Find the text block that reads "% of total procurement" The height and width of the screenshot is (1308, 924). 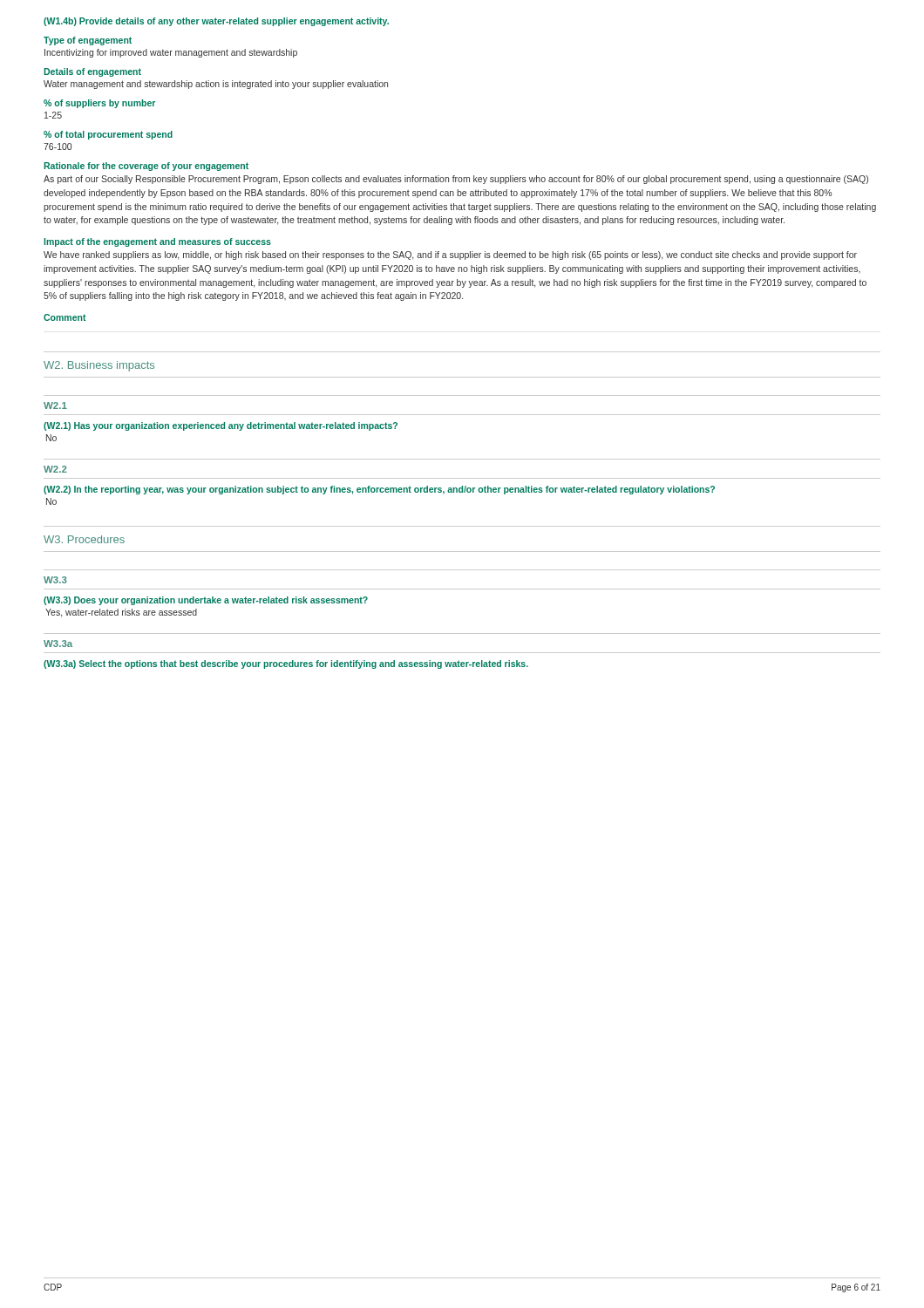tap(108, 135)
